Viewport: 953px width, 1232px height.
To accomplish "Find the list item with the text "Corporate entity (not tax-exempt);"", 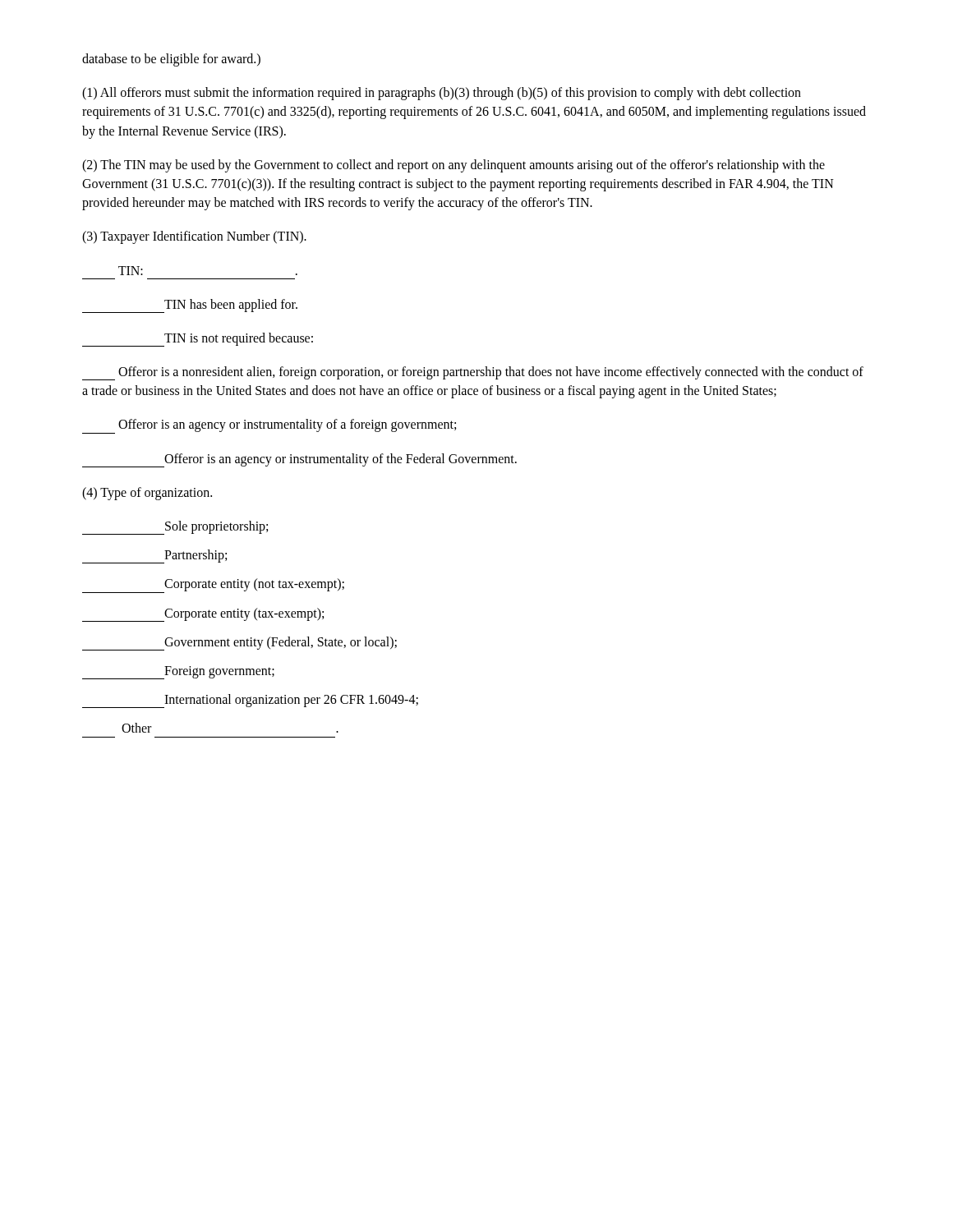I will (214, 585).
